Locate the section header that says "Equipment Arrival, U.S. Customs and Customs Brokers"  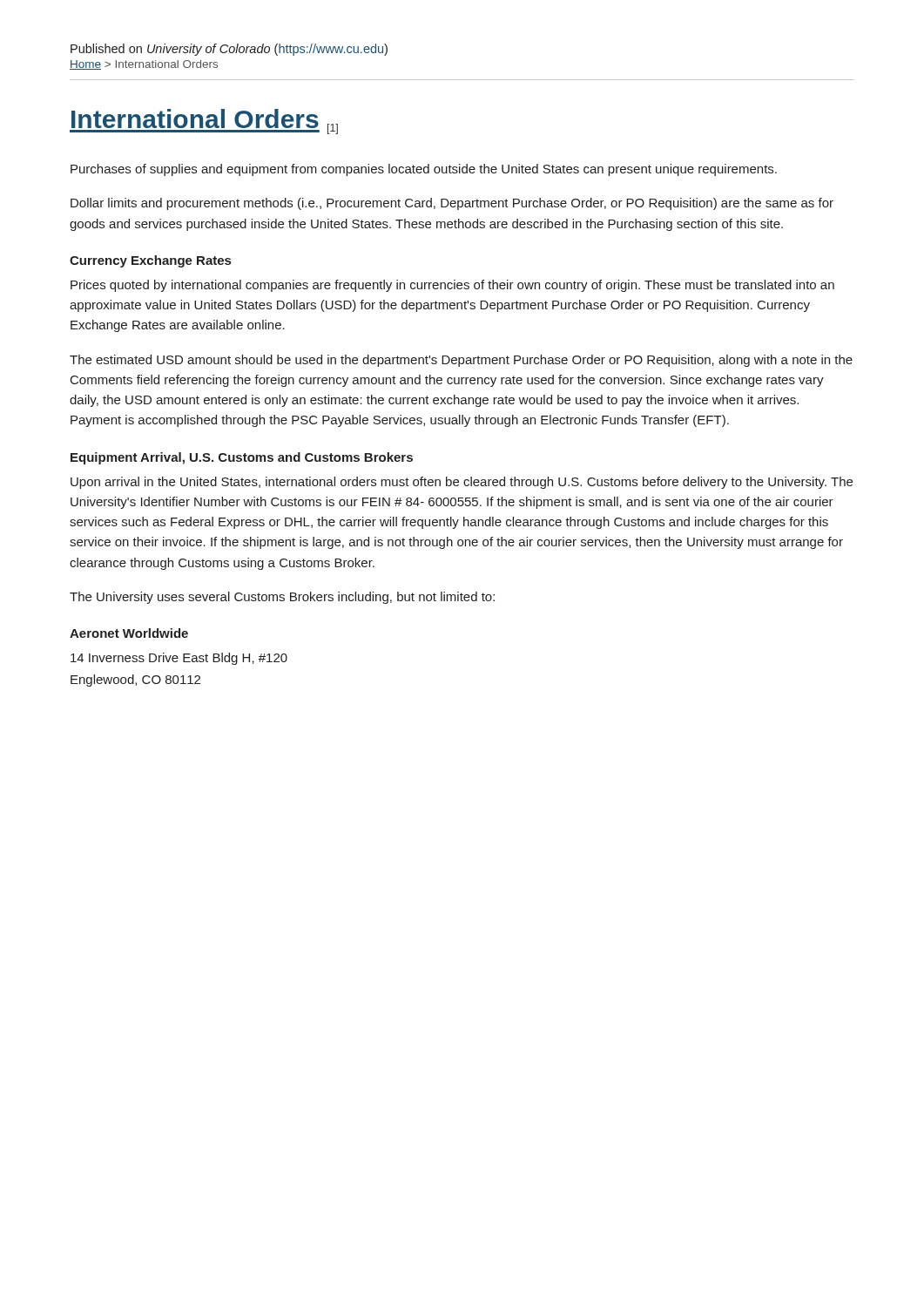(241, 457)
